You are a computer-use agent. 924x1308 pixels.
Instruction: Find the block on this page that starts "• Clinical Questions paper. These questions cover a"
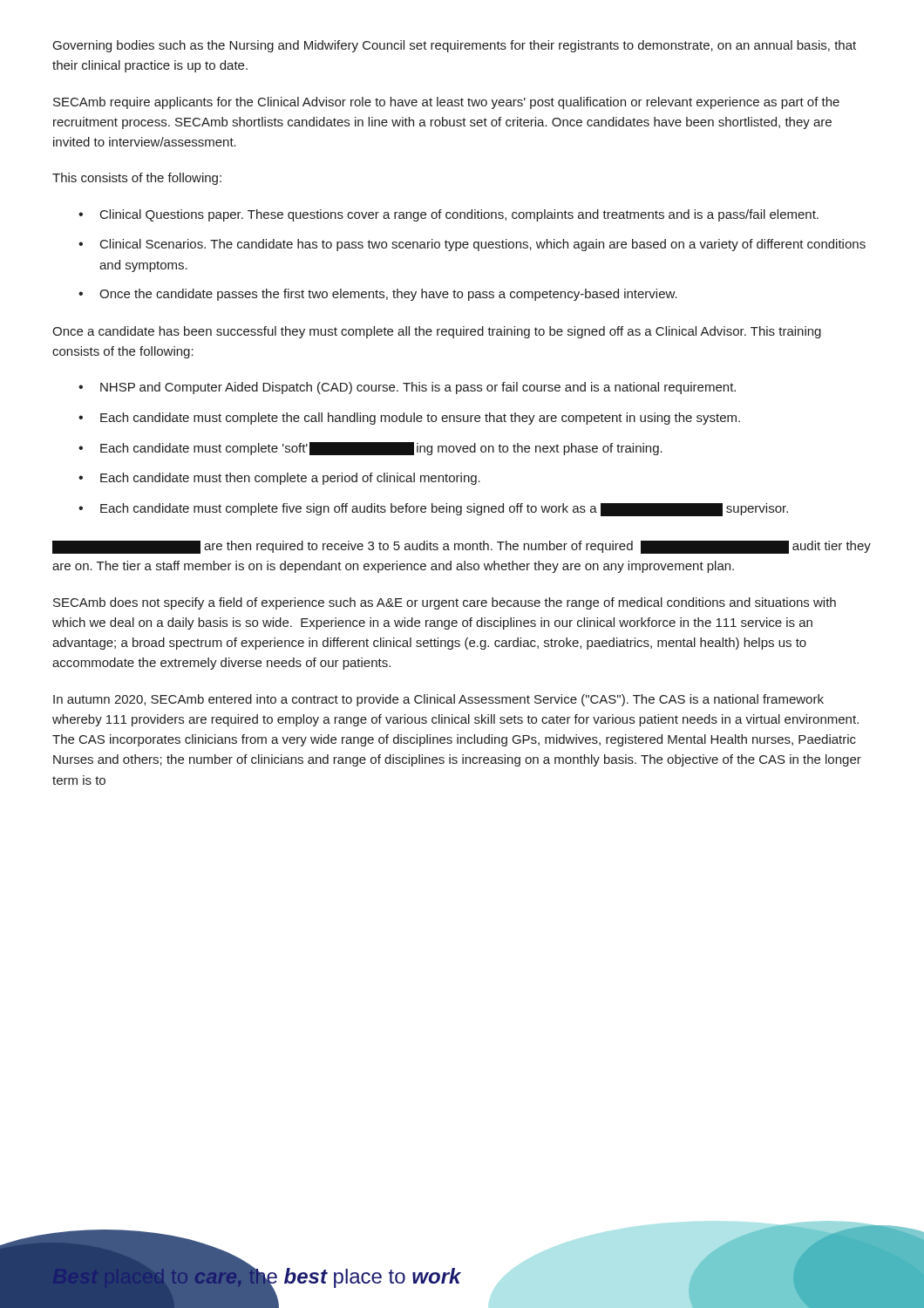click(475, 214)
